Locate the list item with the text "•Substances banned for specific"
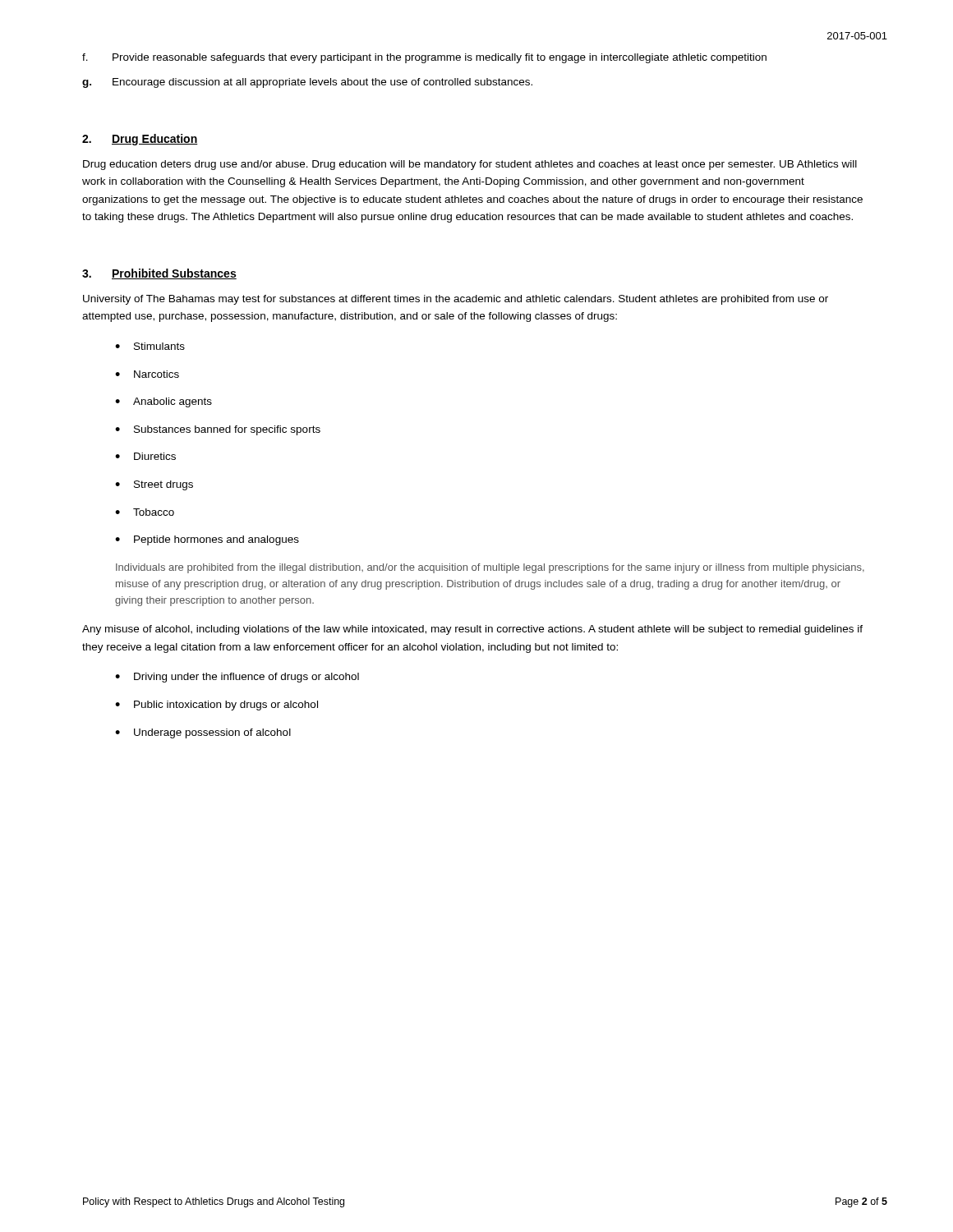This screenshot has width=953, height=1232. click(x=218, y=430)
